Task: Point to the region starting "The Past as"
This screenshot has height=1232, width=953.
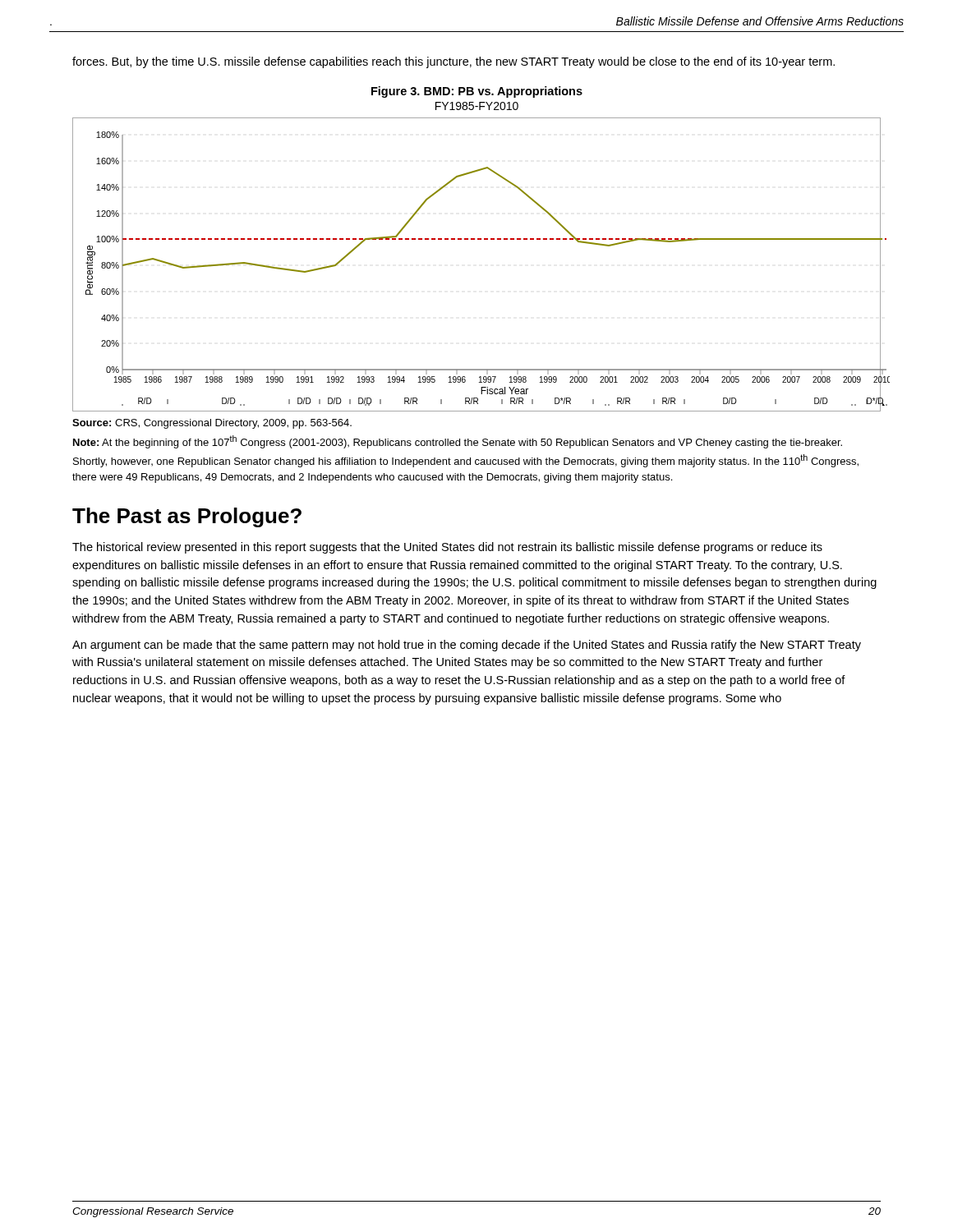Action: coord(187,516)
